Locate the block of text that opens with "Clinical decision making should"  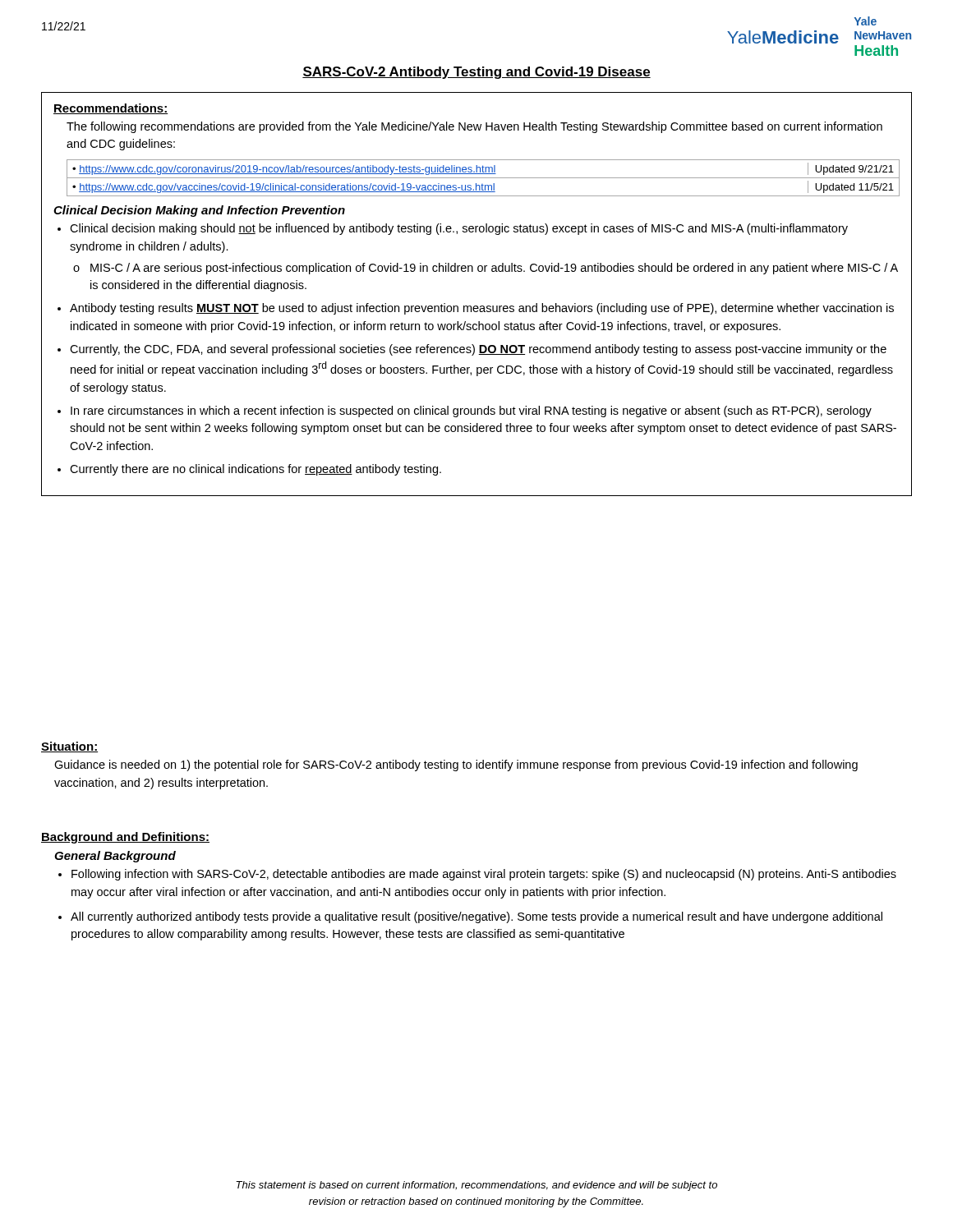pos(485,258)
